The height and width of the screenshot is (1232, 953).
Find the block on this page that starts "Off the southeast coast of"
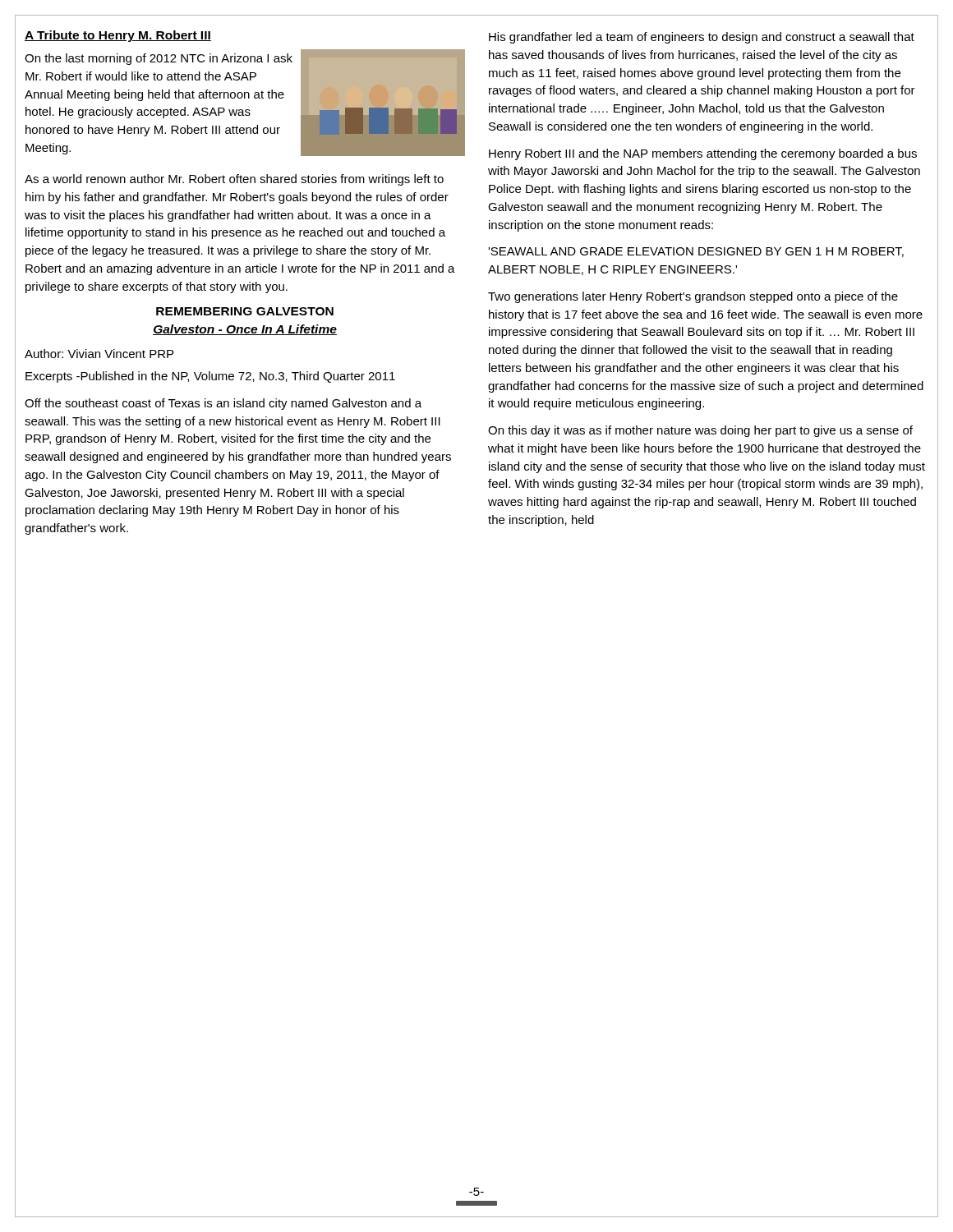[x=238, y=465]
